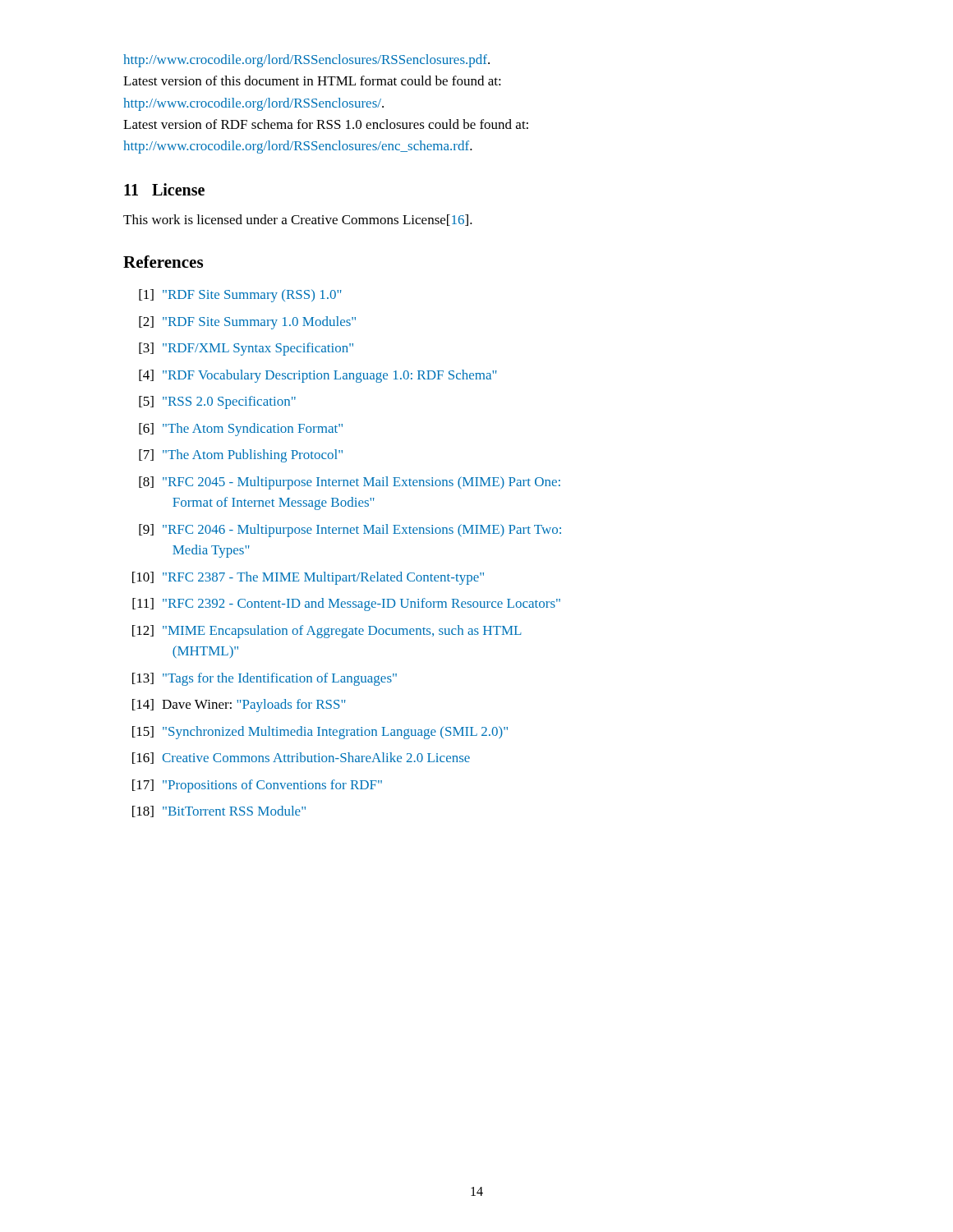Image resolution: width=953 pixels, height=1232 pixels.
Task: Click the passage that begins "[12] "MIME Encapsulation of"
Action: (x=323, y=641)
